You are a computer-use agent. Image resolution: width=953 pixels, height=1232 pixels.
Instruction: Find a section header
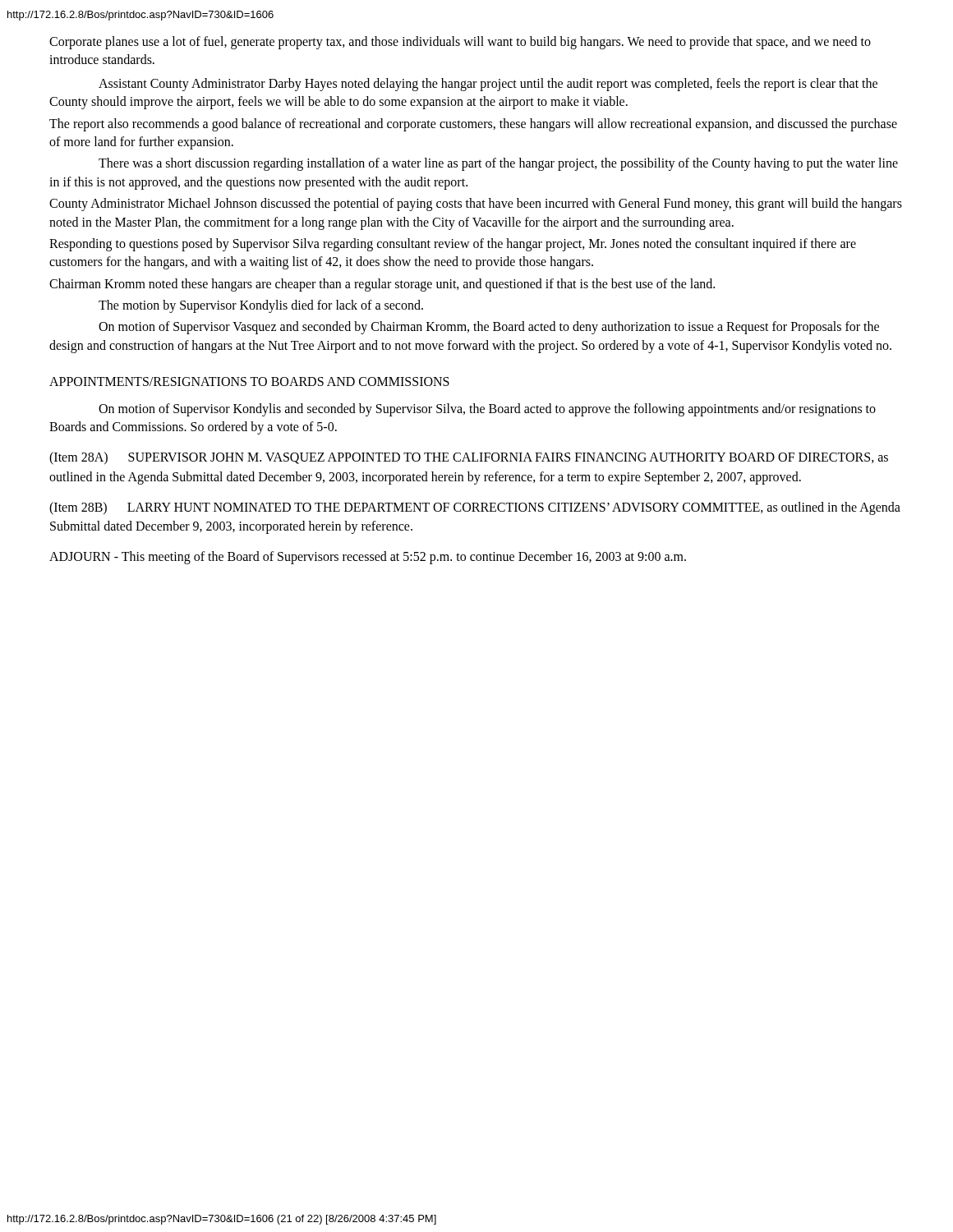click(250, 382)
